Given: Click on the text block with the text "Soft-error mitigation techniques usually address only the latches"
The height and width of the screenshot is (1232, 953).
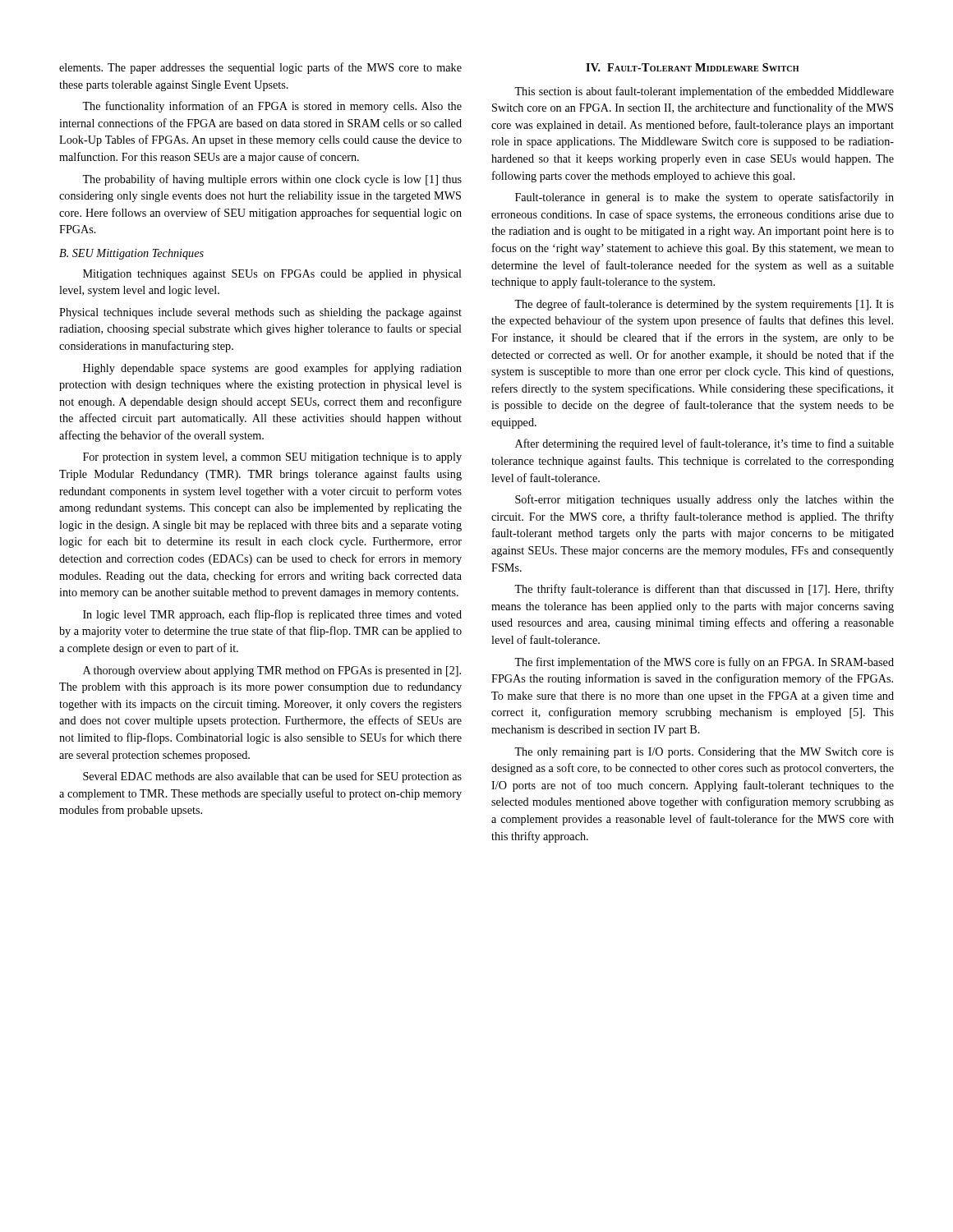Looking at the screenshot, I should tap(693, 534).
